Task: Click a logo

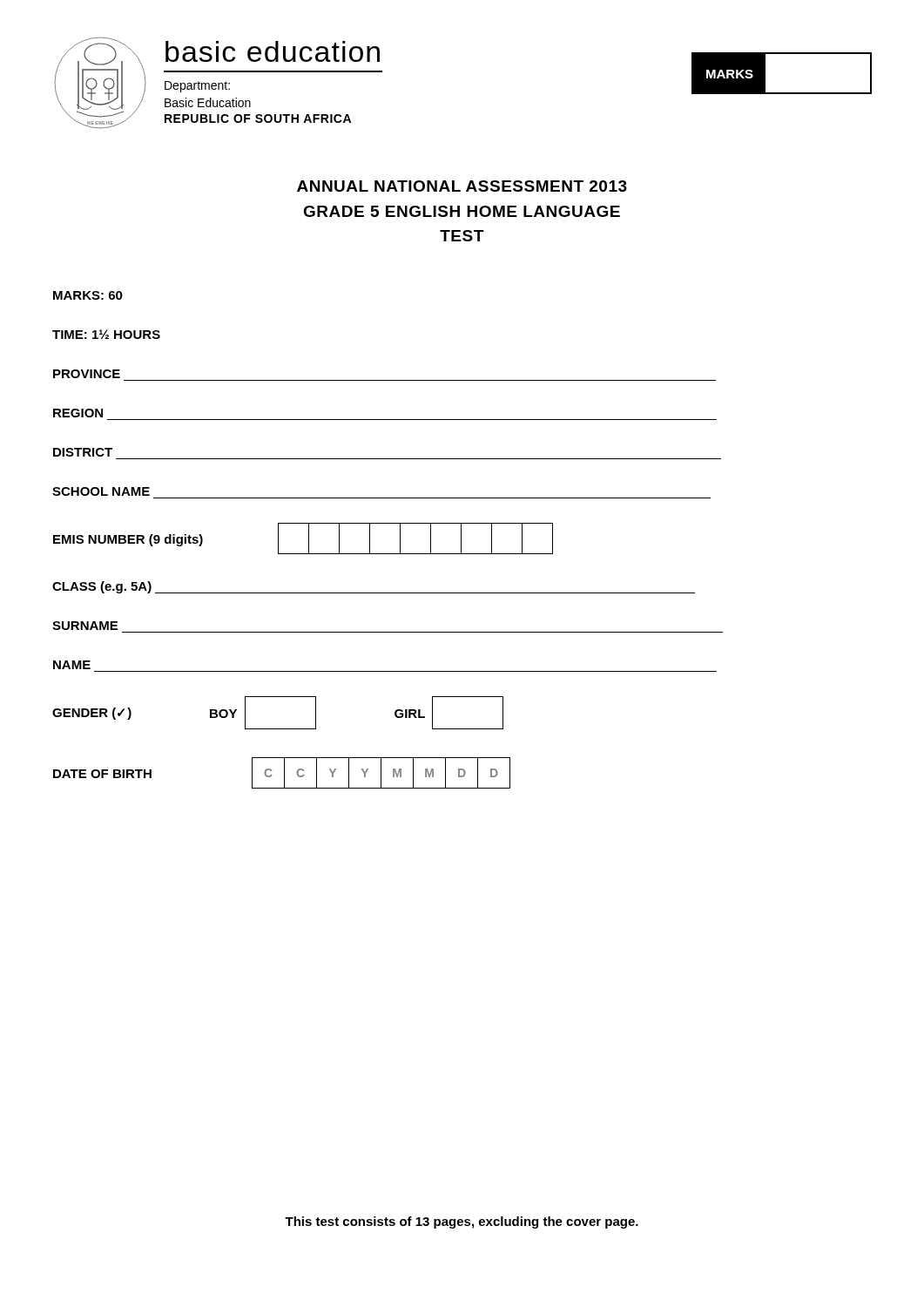Action: coord(100,85)
